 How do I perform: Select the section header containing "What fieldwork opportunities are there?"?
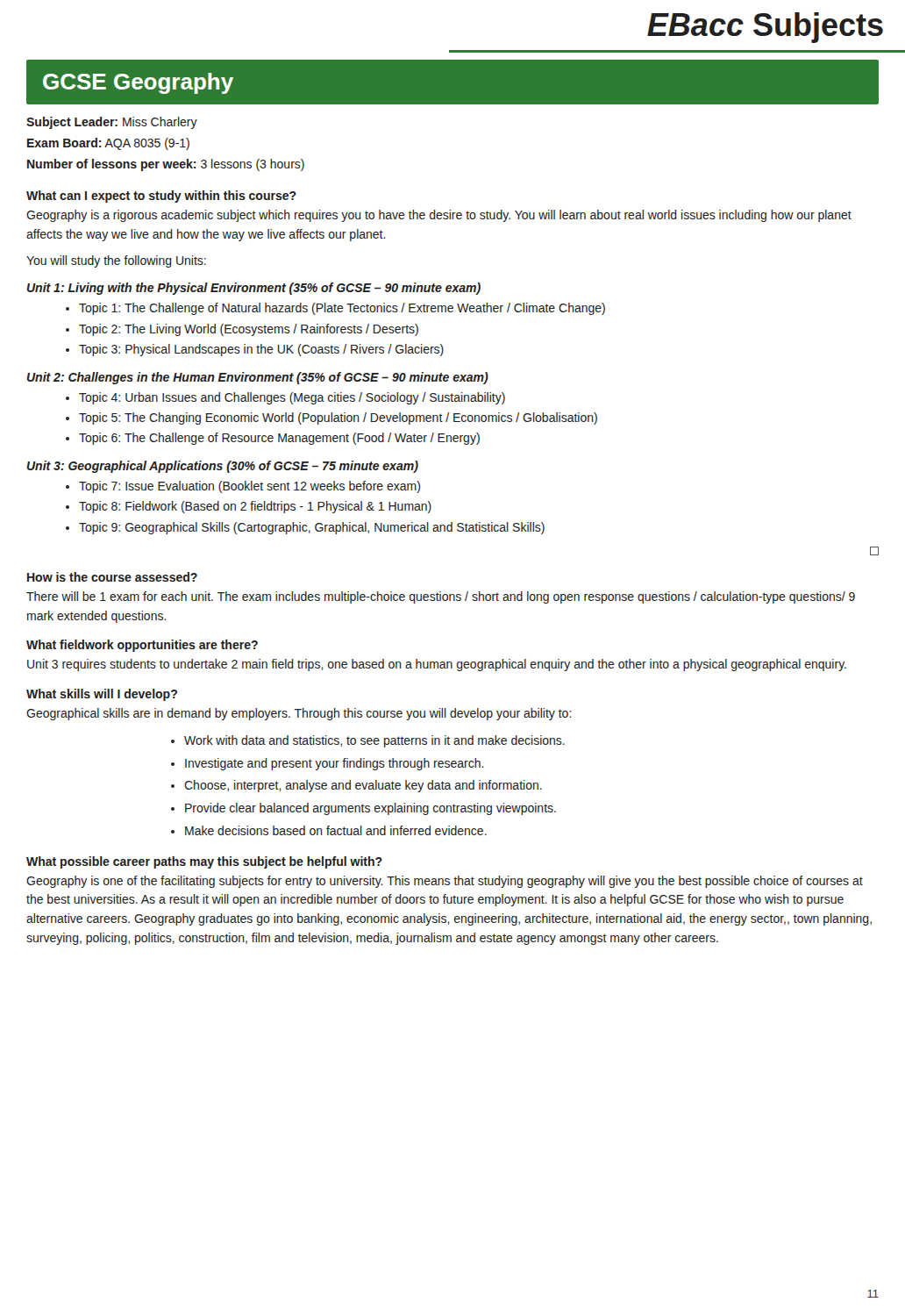pos(142,645)
